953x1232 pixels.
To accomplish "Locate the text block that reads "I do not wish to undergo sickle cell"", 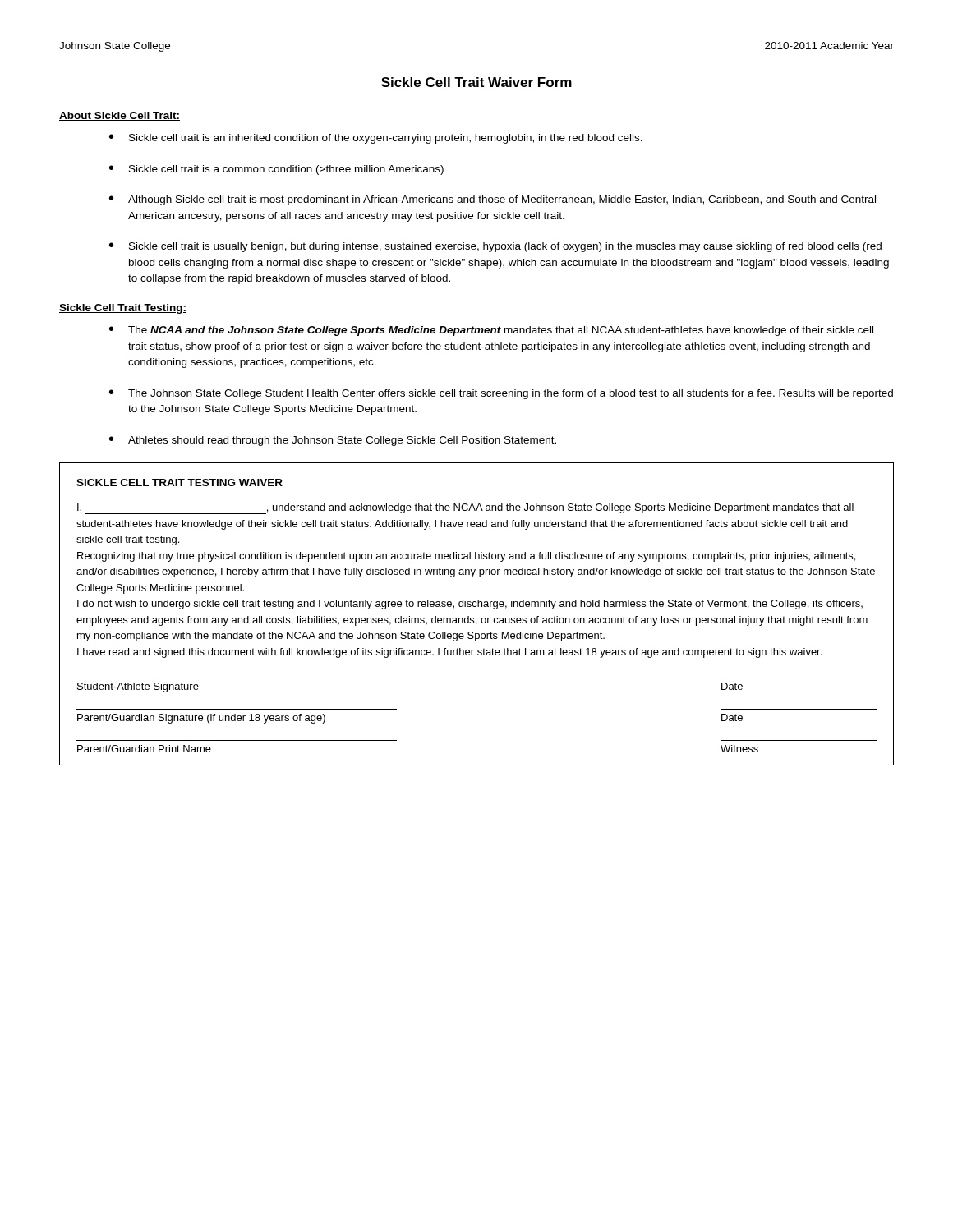I will pyautogui.click(x=476, y=620).
